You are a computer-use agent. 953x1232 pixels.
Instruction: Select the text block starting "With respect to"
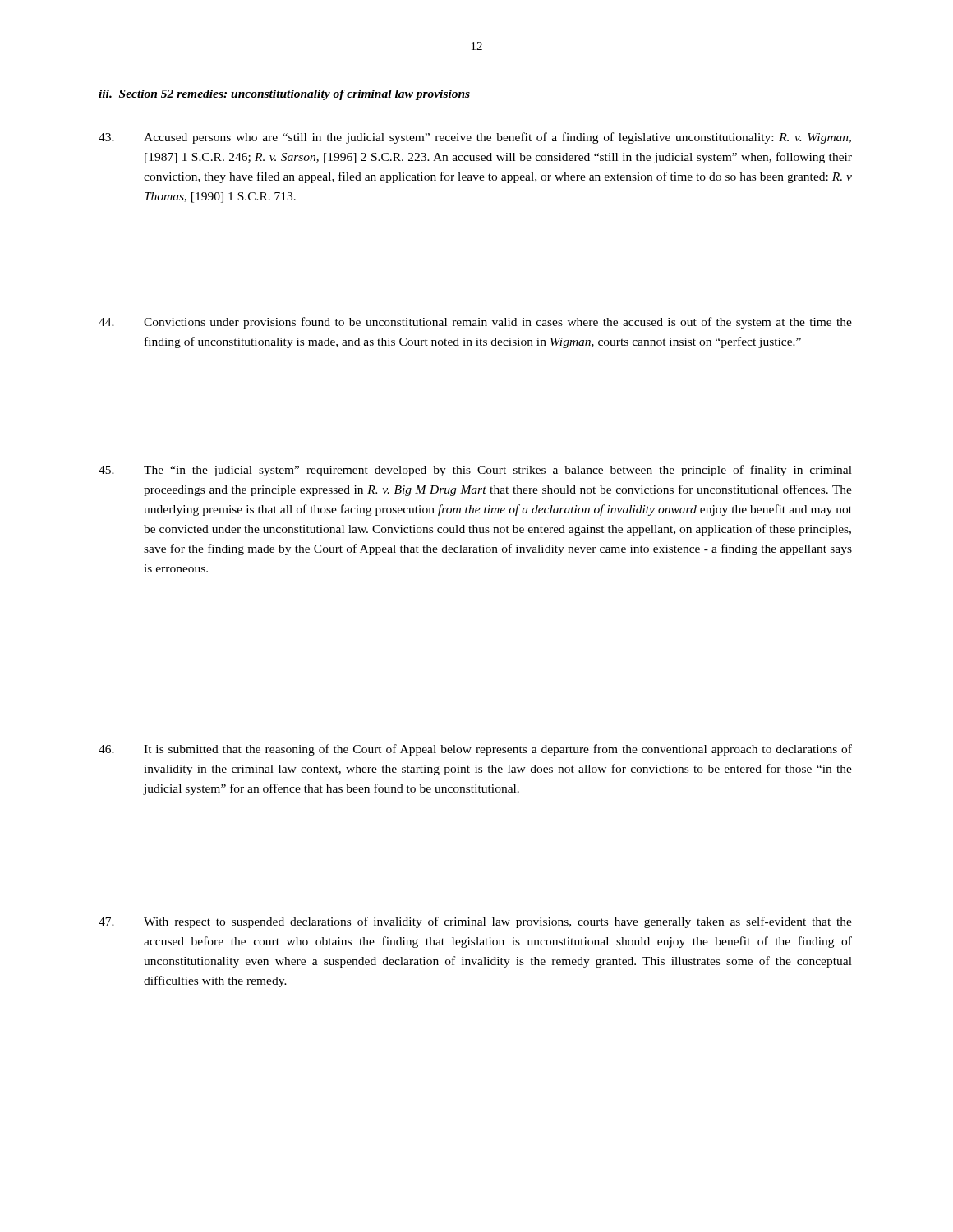click(475, 951)
